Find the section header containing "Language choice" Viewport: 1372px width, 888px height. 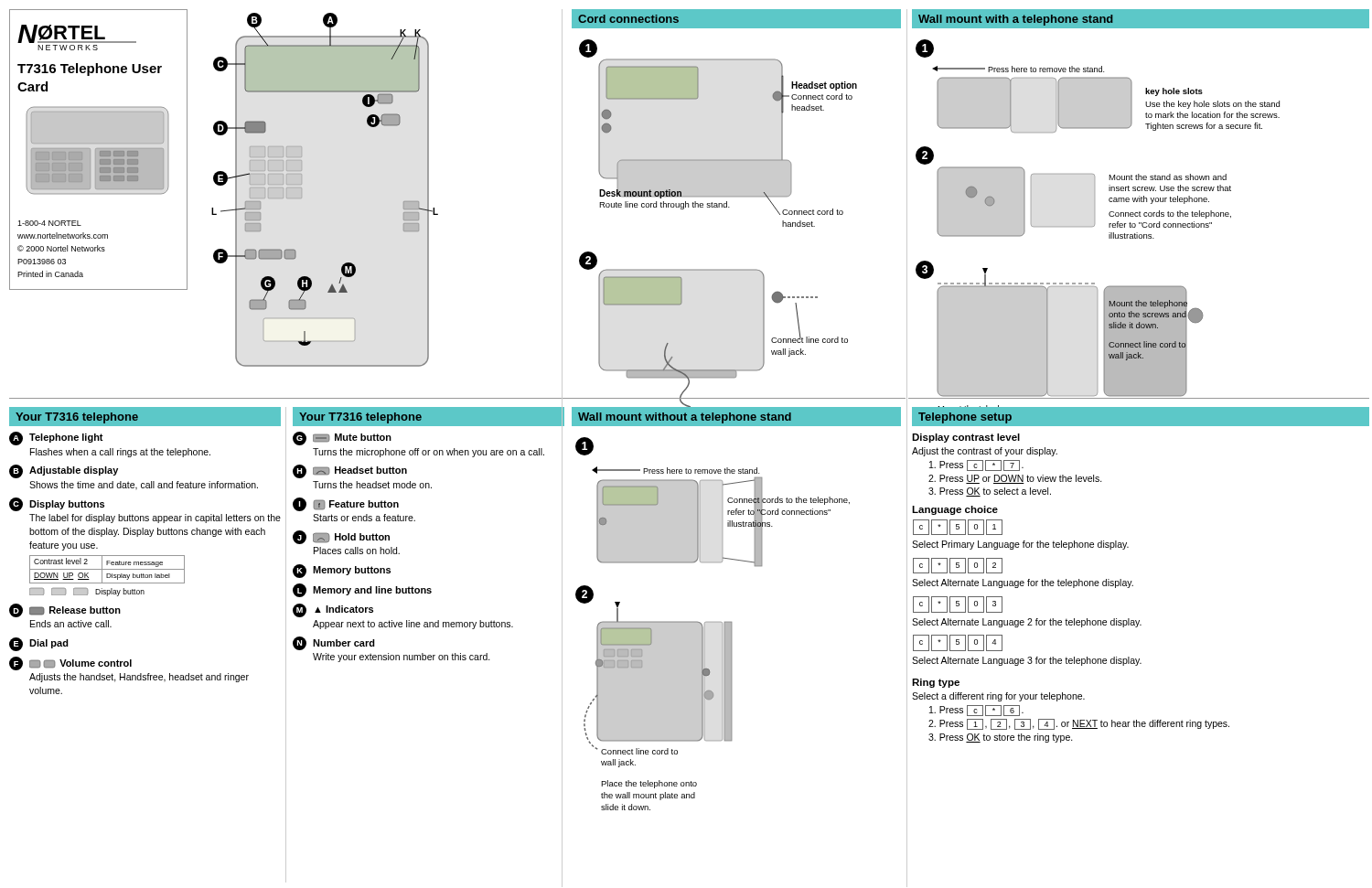955,509
